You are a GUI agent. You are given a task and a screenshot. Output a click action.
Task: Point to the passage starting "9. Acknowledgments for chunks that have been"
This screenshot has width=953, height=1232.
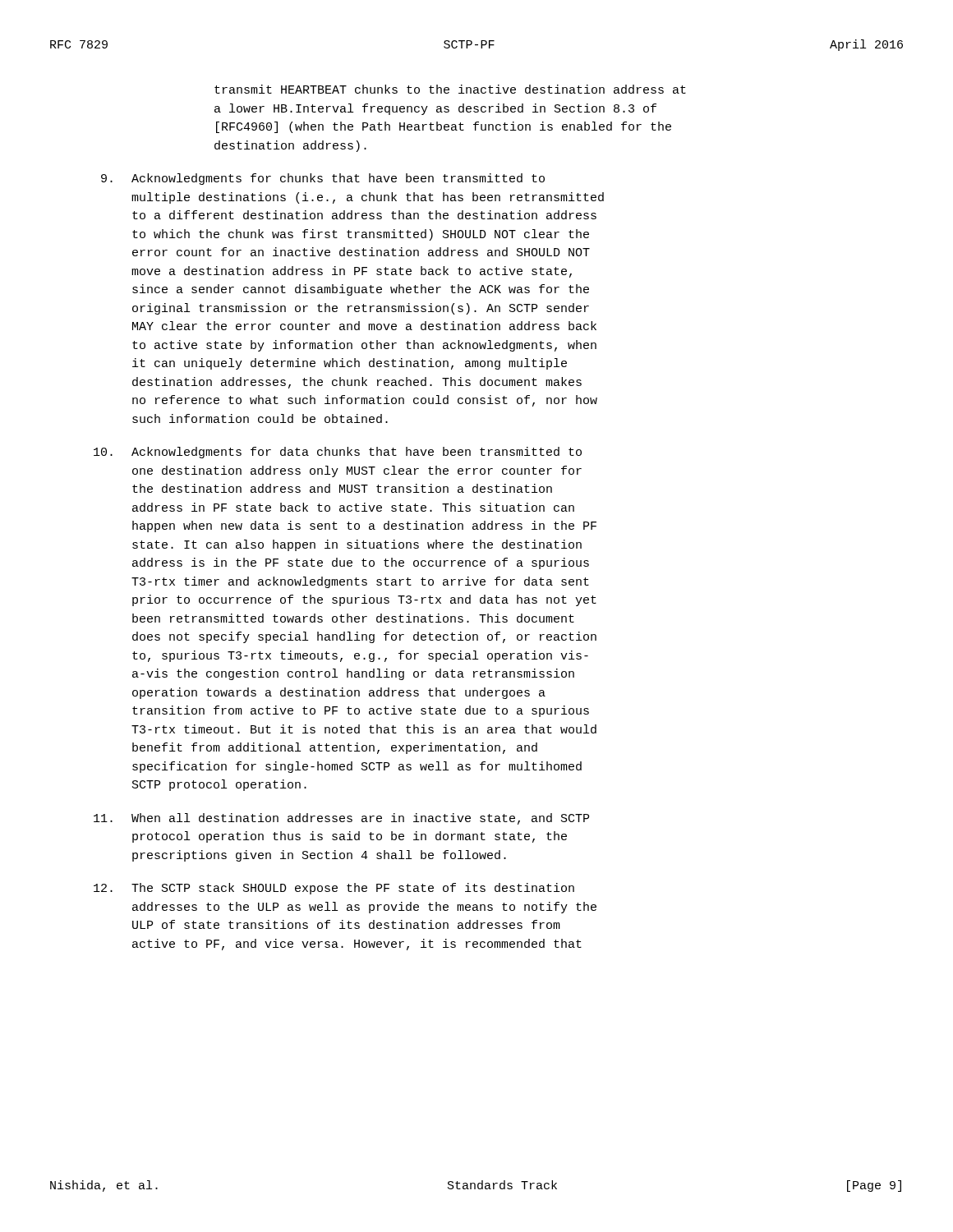point(476,300)
